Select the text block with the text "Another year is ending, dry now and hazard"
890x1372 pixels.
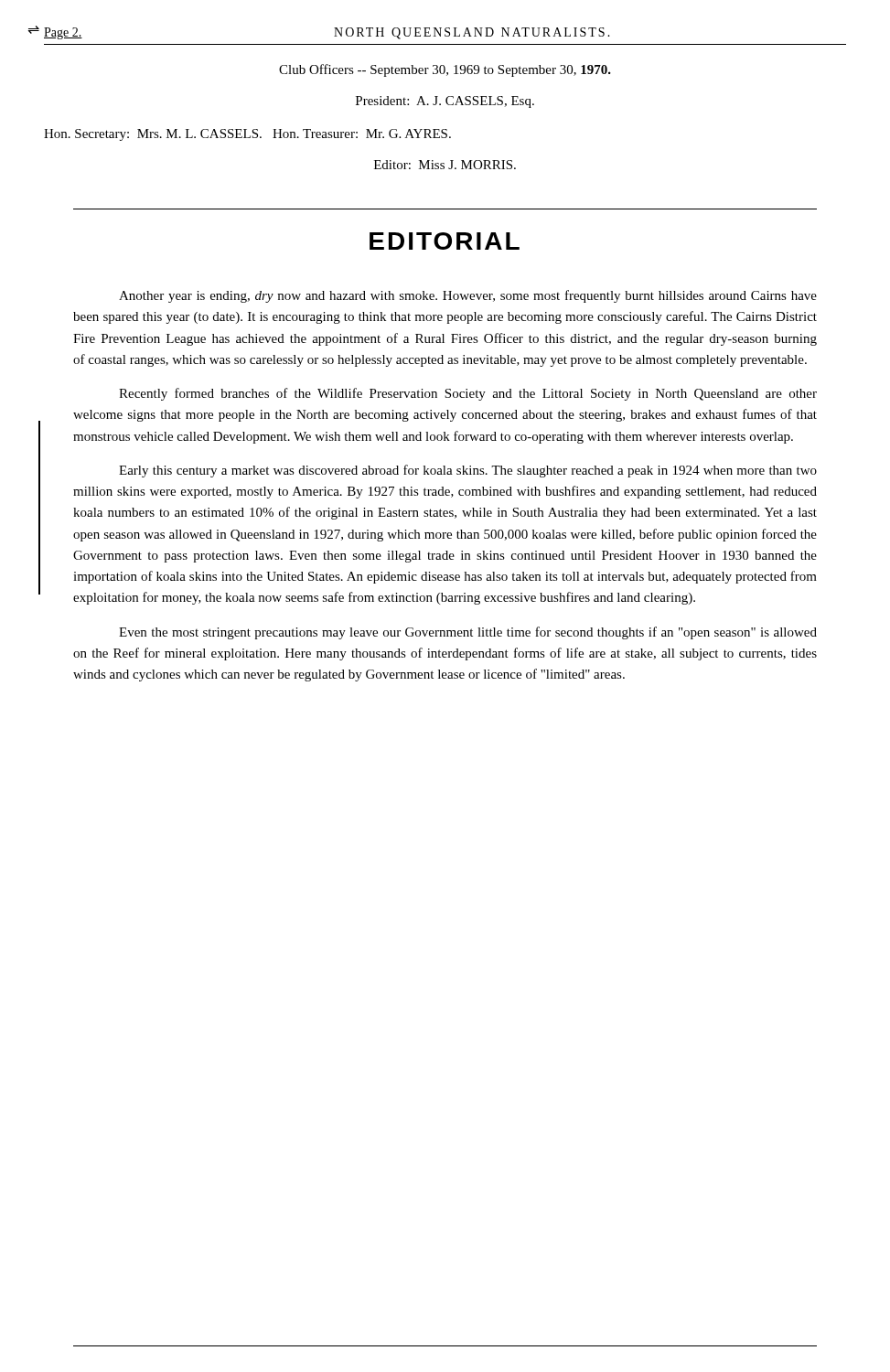445,485
